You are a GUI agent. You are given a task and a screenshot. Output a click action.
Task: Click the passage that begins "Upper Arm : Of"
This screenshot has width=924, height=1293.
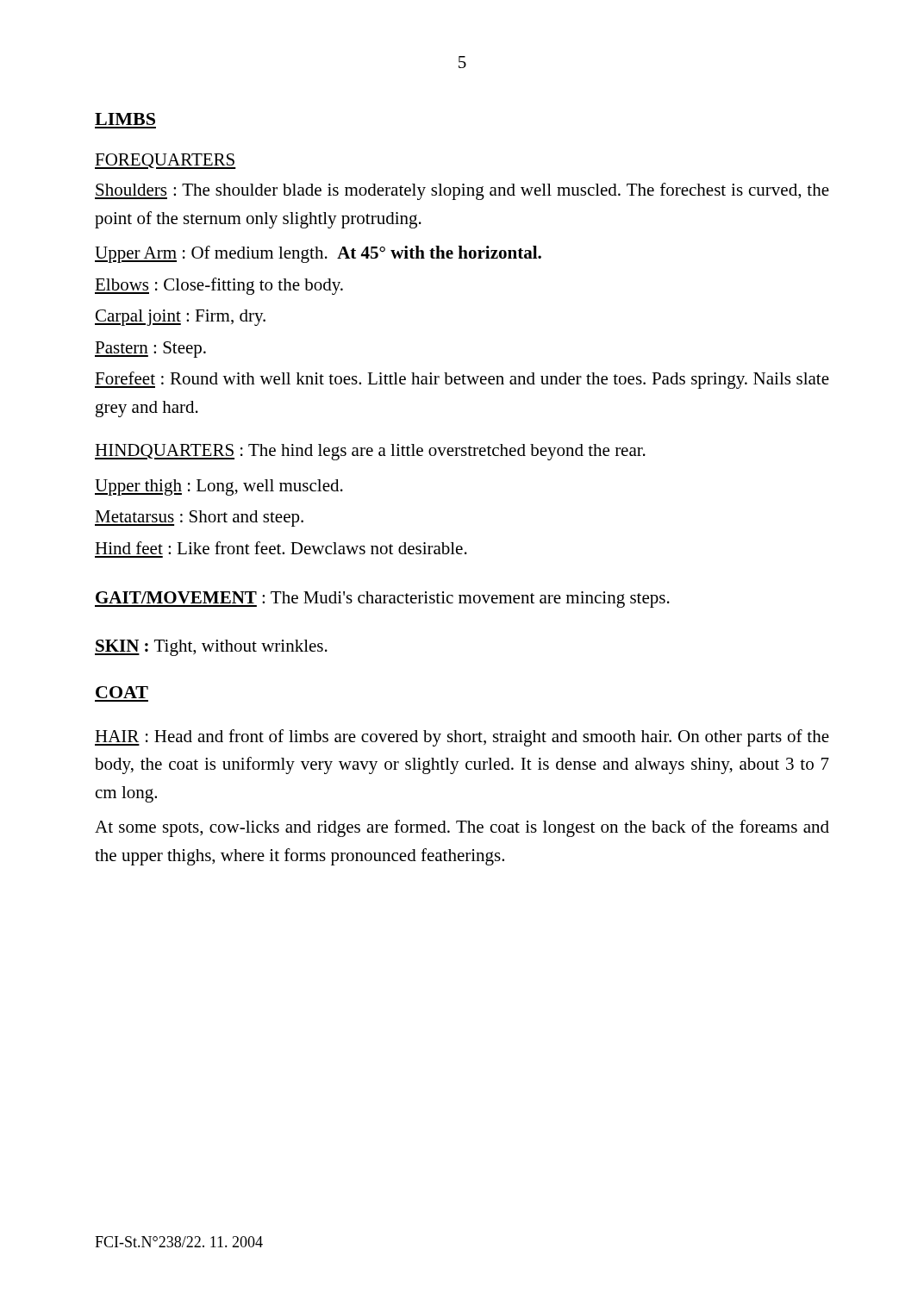pos(318,253)
